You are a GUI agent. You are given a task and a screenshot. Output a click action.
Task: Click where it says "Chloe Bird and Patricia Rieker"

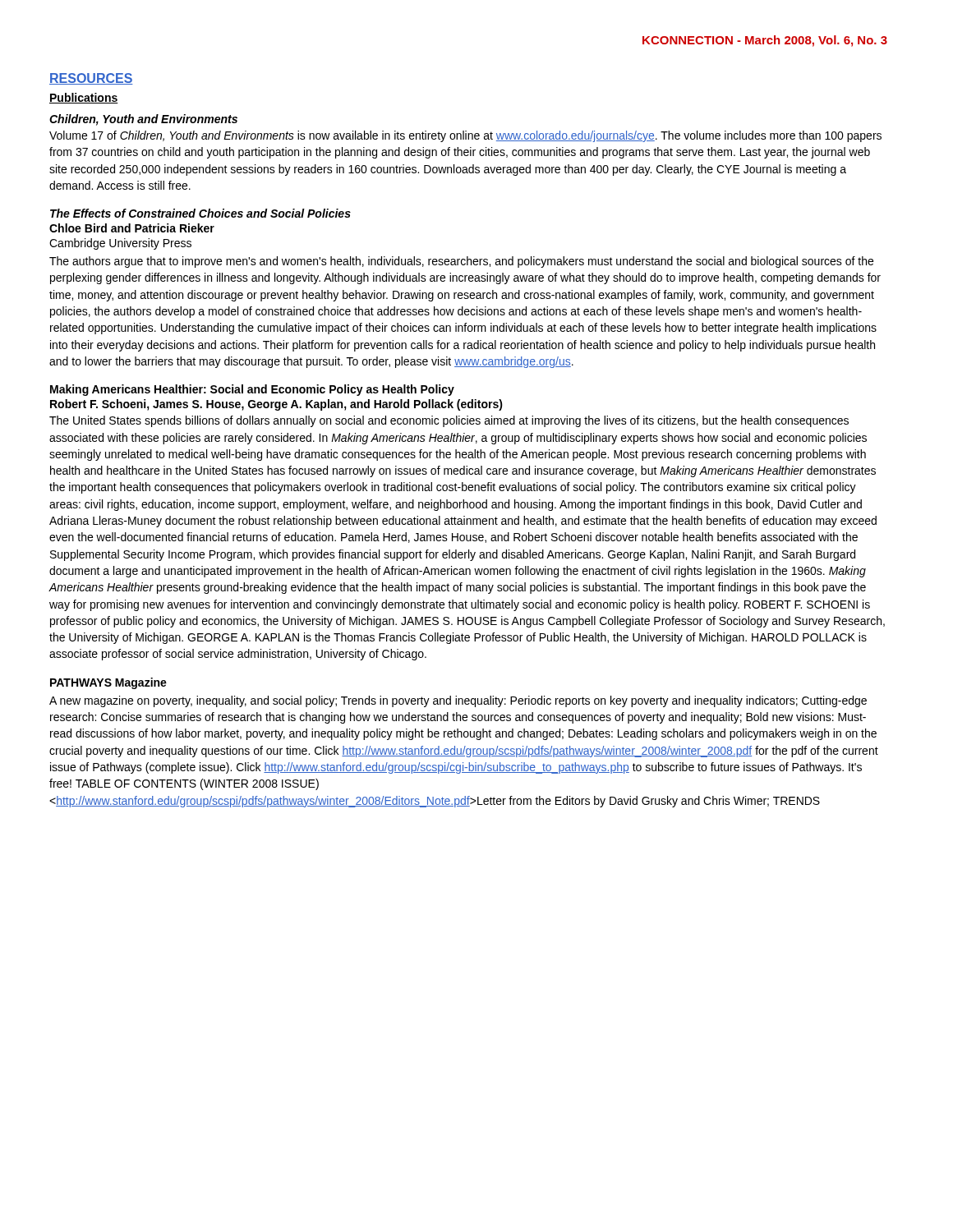[x=132, y=228]
